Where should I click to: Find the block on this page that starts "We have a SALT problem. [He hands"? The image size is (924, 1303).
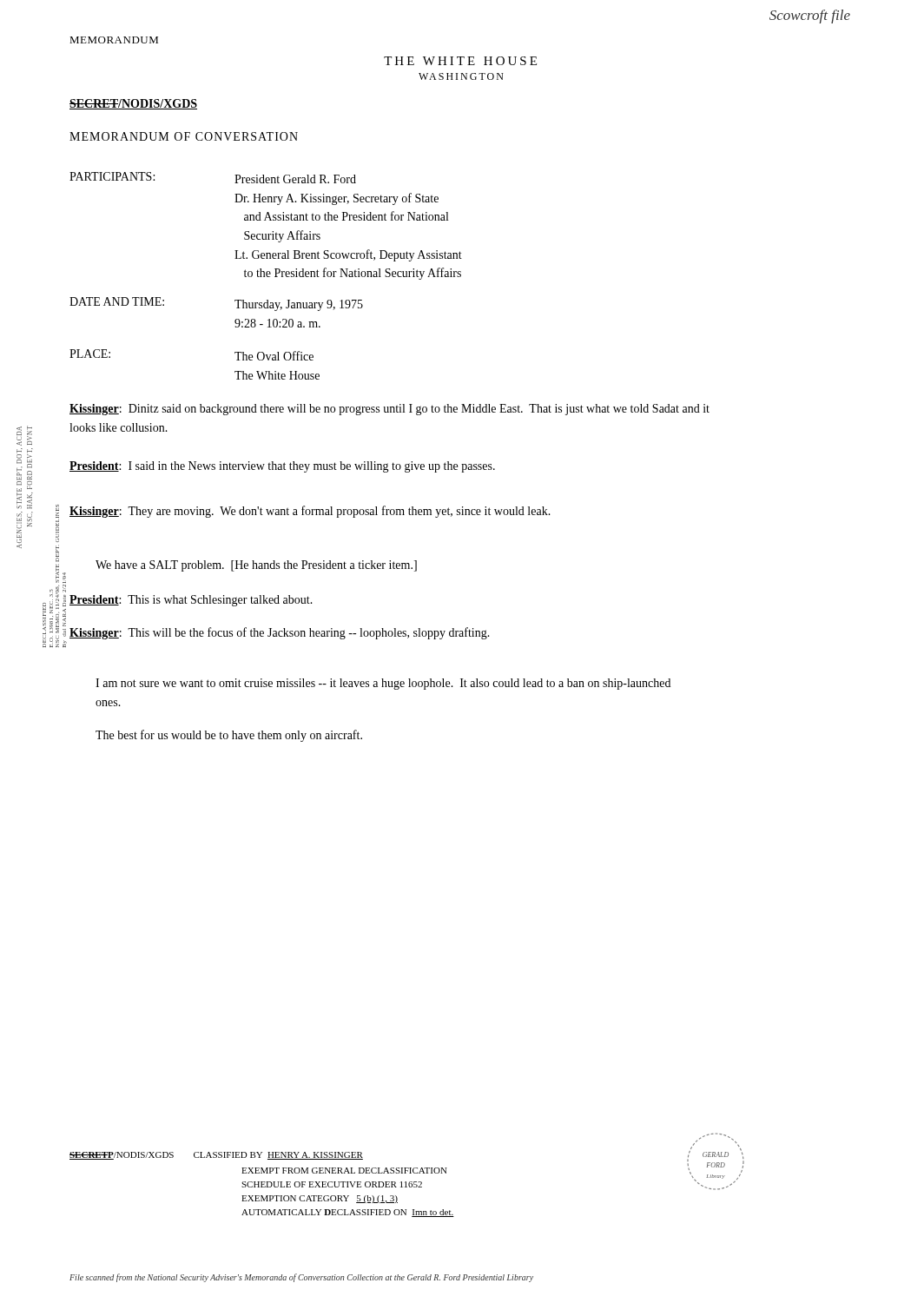click(x=256, y=565)
